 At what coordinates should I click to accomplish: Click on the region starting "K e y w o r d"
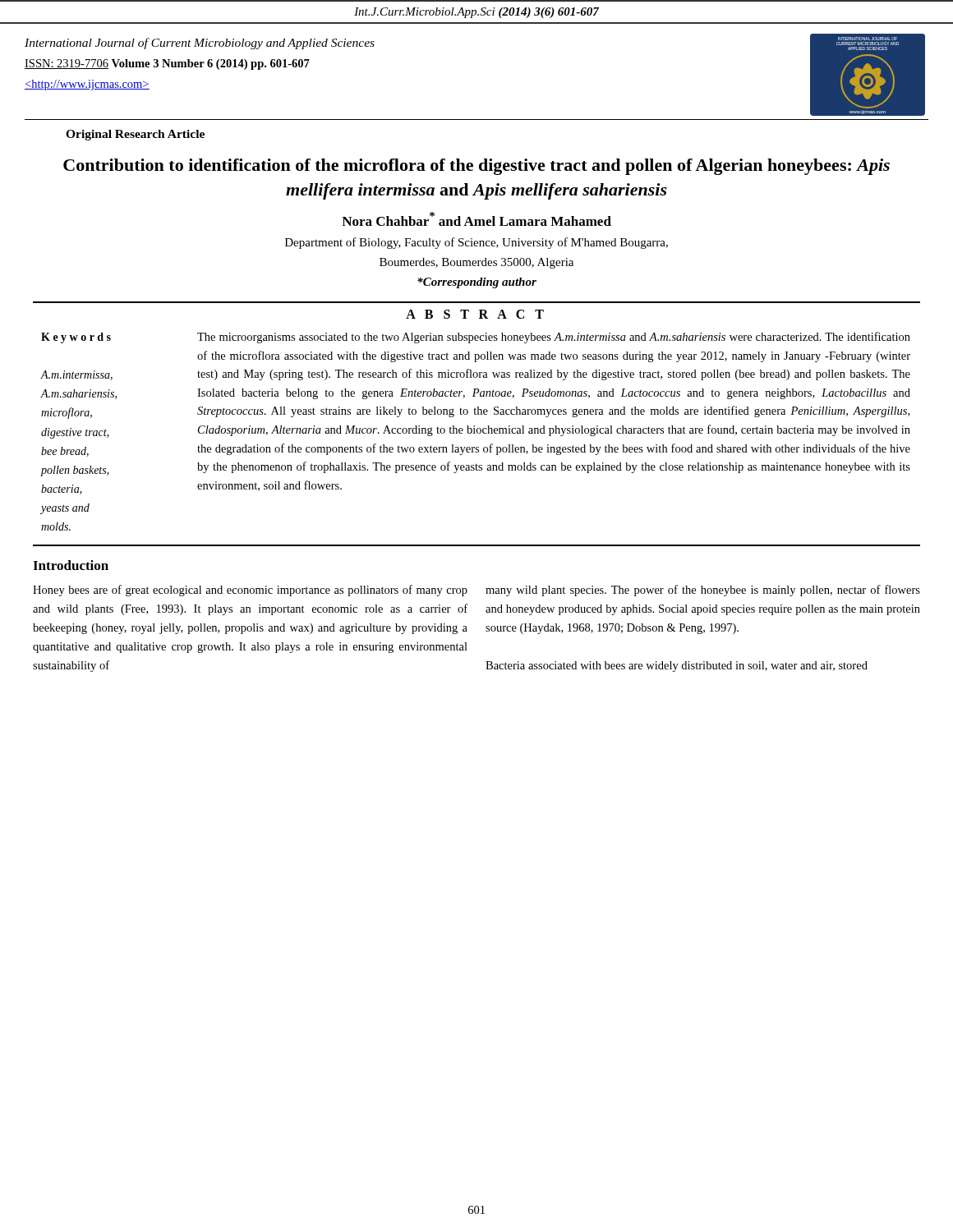tap(110, 432)
